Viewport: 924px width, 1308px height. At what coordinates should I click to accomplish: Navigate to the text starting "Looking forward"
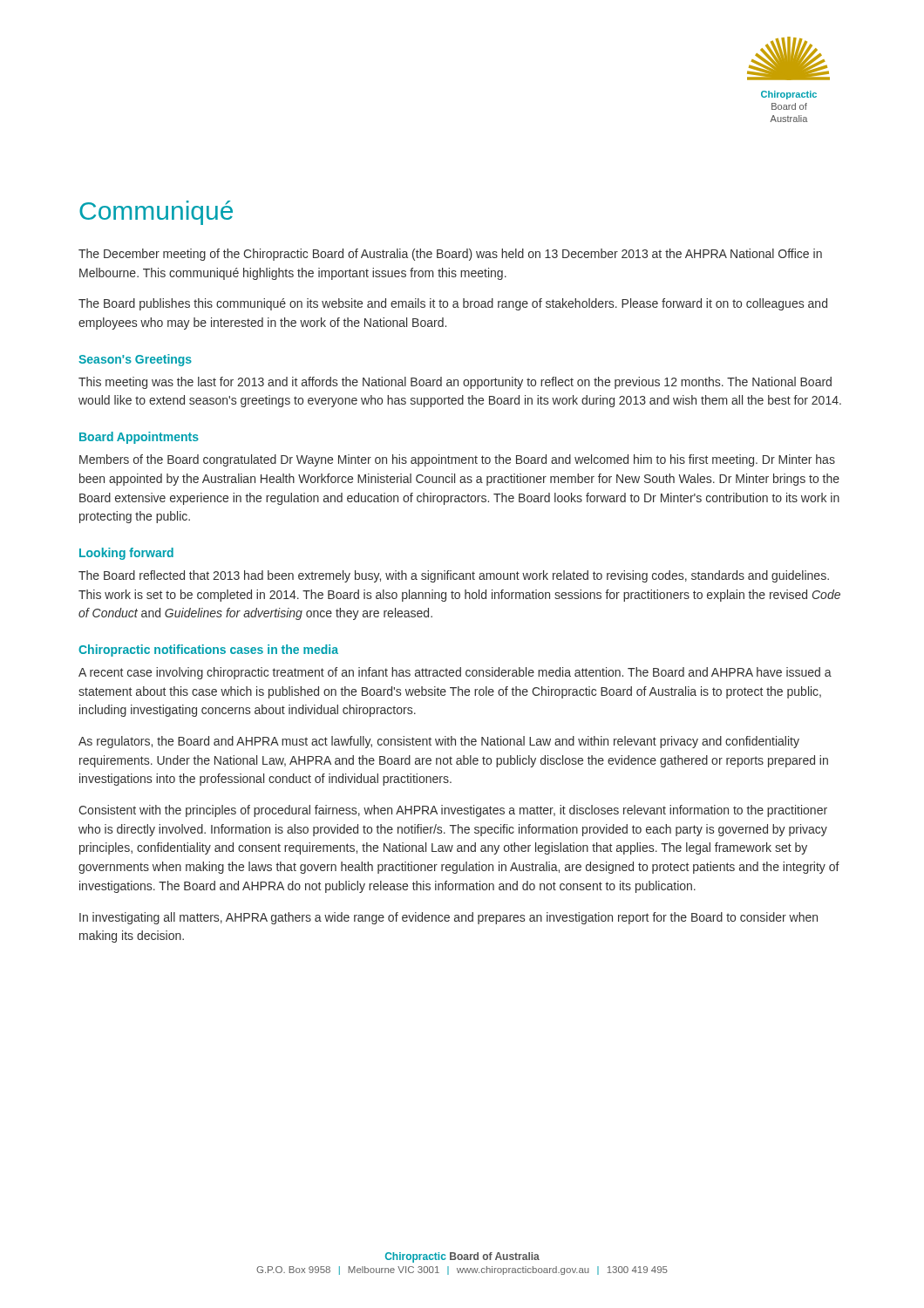[x=126, y=553]
